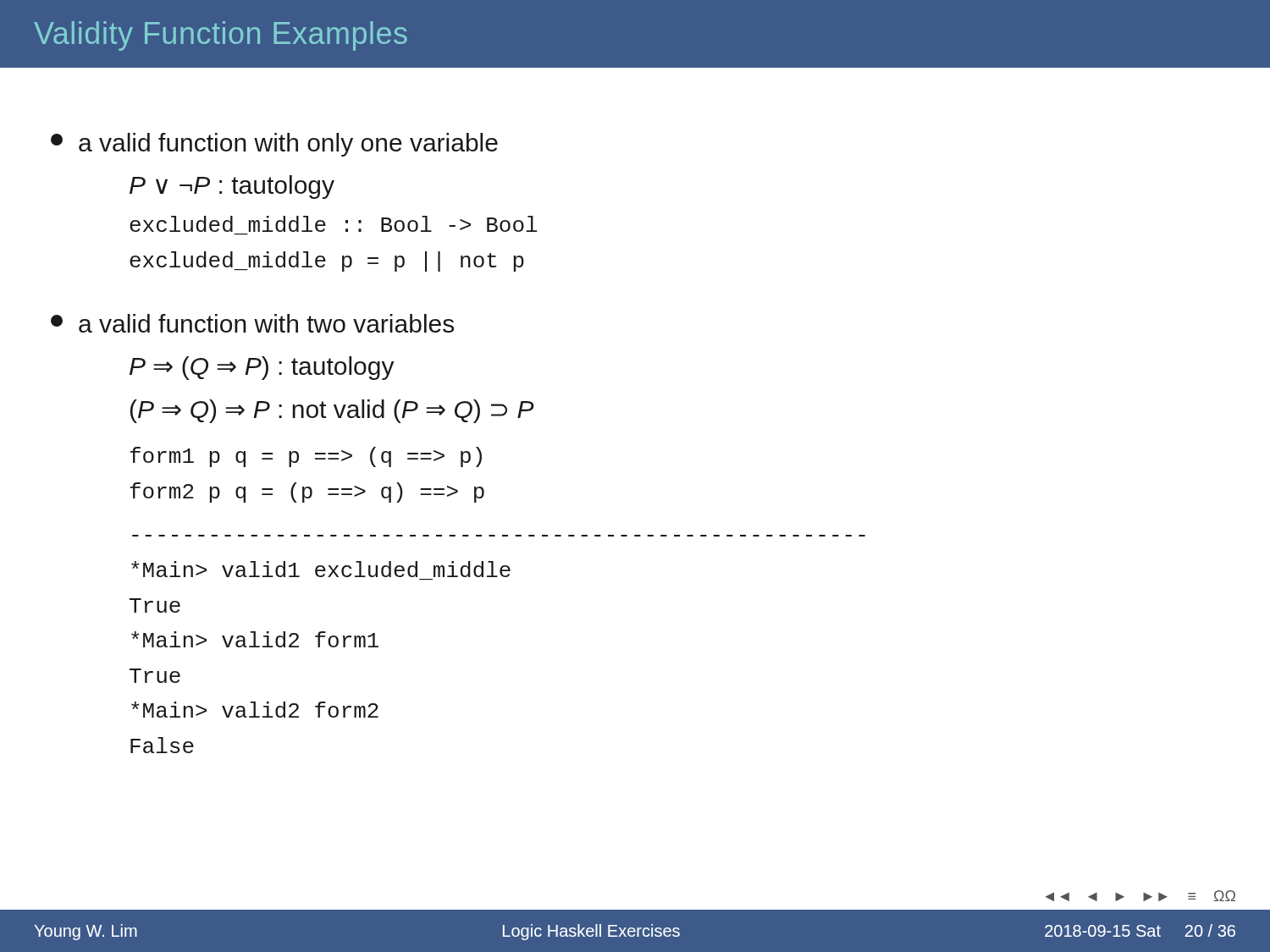This screenshot has width=1270, height=952.
Task: Where is the passage that starts "a valid function with only"?
Action: coord(275,143)
